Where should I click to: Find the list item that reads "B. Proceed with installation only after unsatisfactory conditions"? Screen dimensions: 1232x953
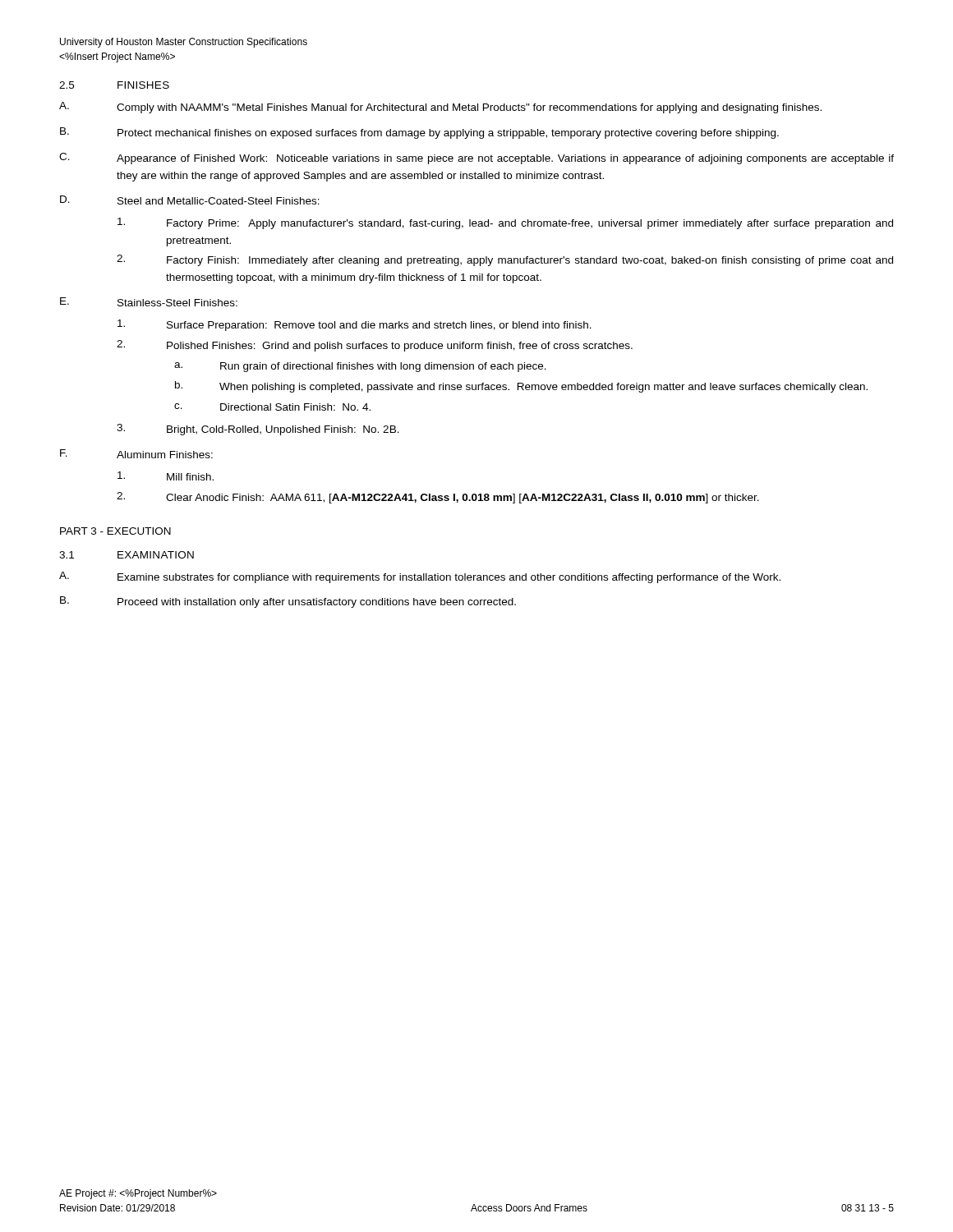(x=476, y=603)
